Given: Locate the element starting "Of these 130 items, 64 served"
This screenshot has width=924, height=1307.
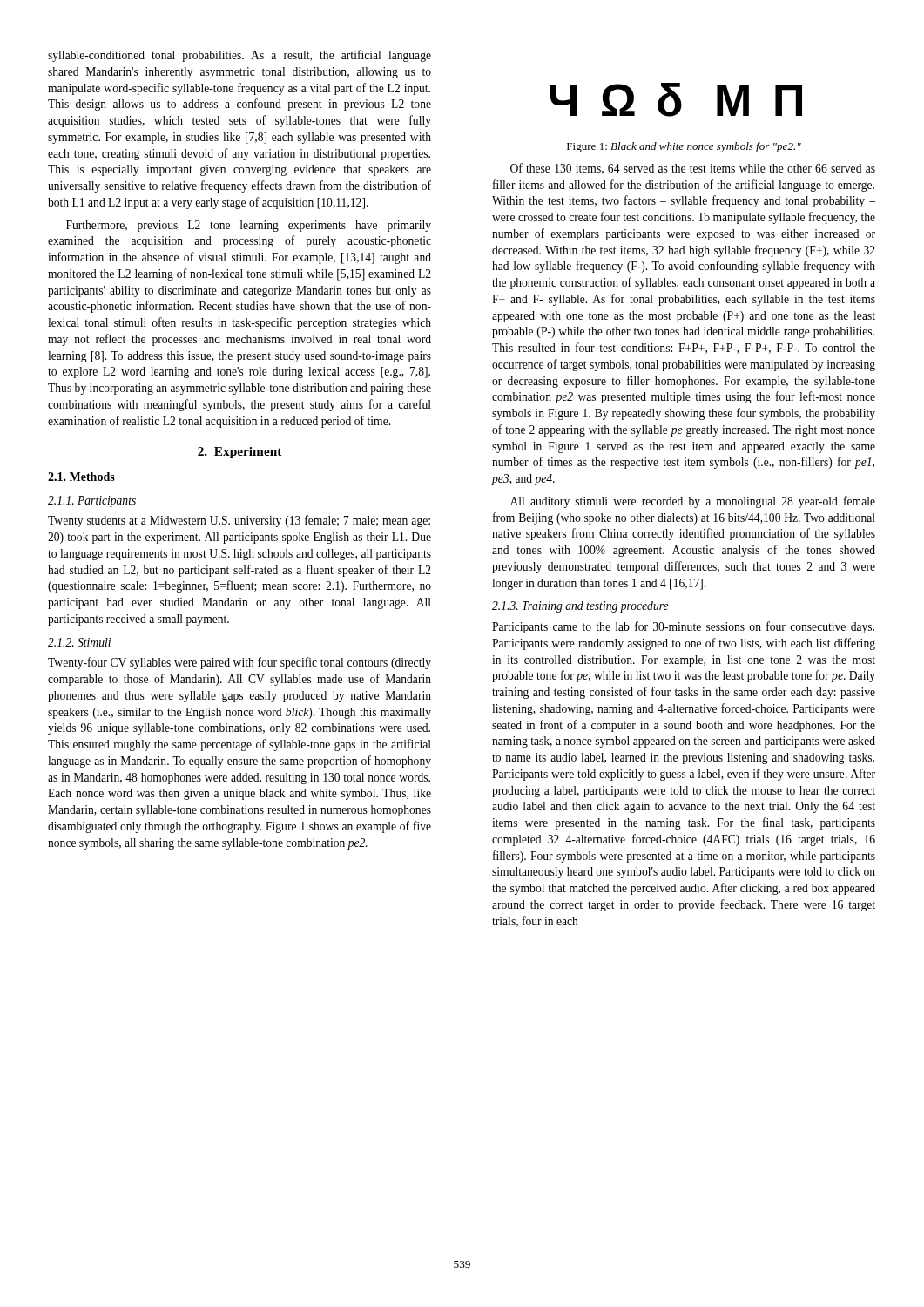Looking at the screenshot, I should point(684,324).
